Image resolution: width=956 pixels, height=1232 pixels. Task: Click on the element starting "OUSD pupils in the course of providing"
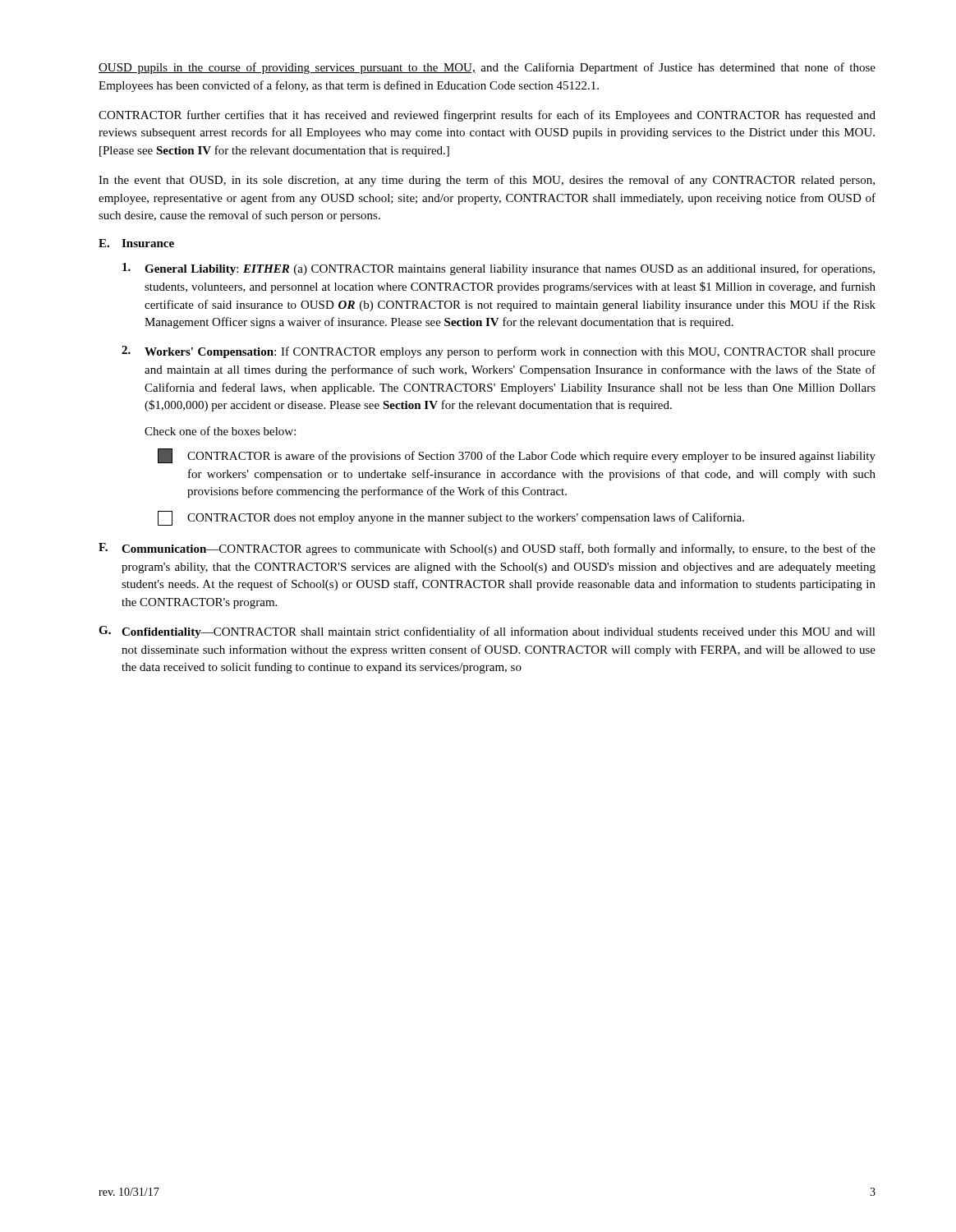(x=487, y=77)
